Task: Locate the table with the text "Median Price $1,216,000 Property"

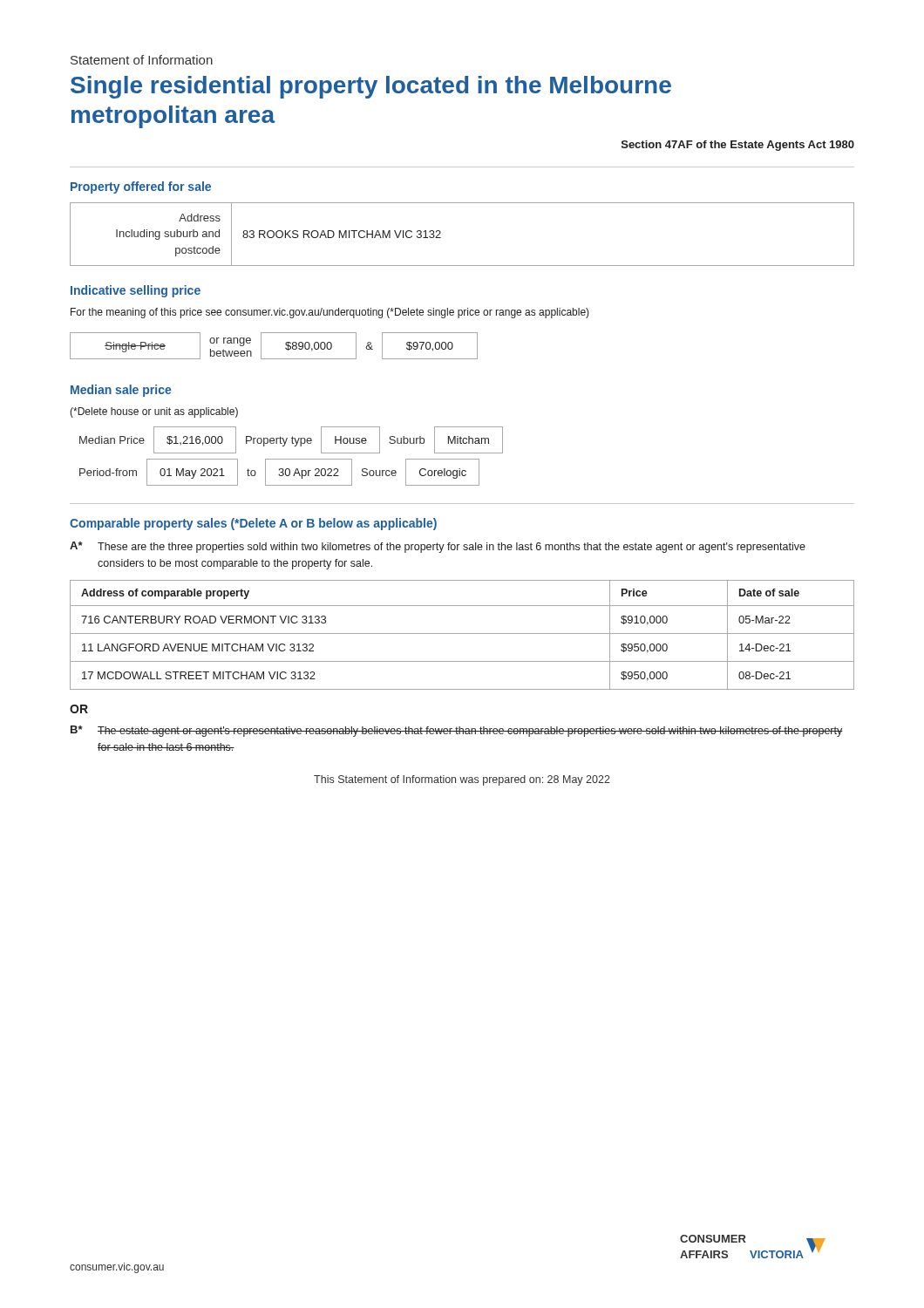Action: coord(462,456)
